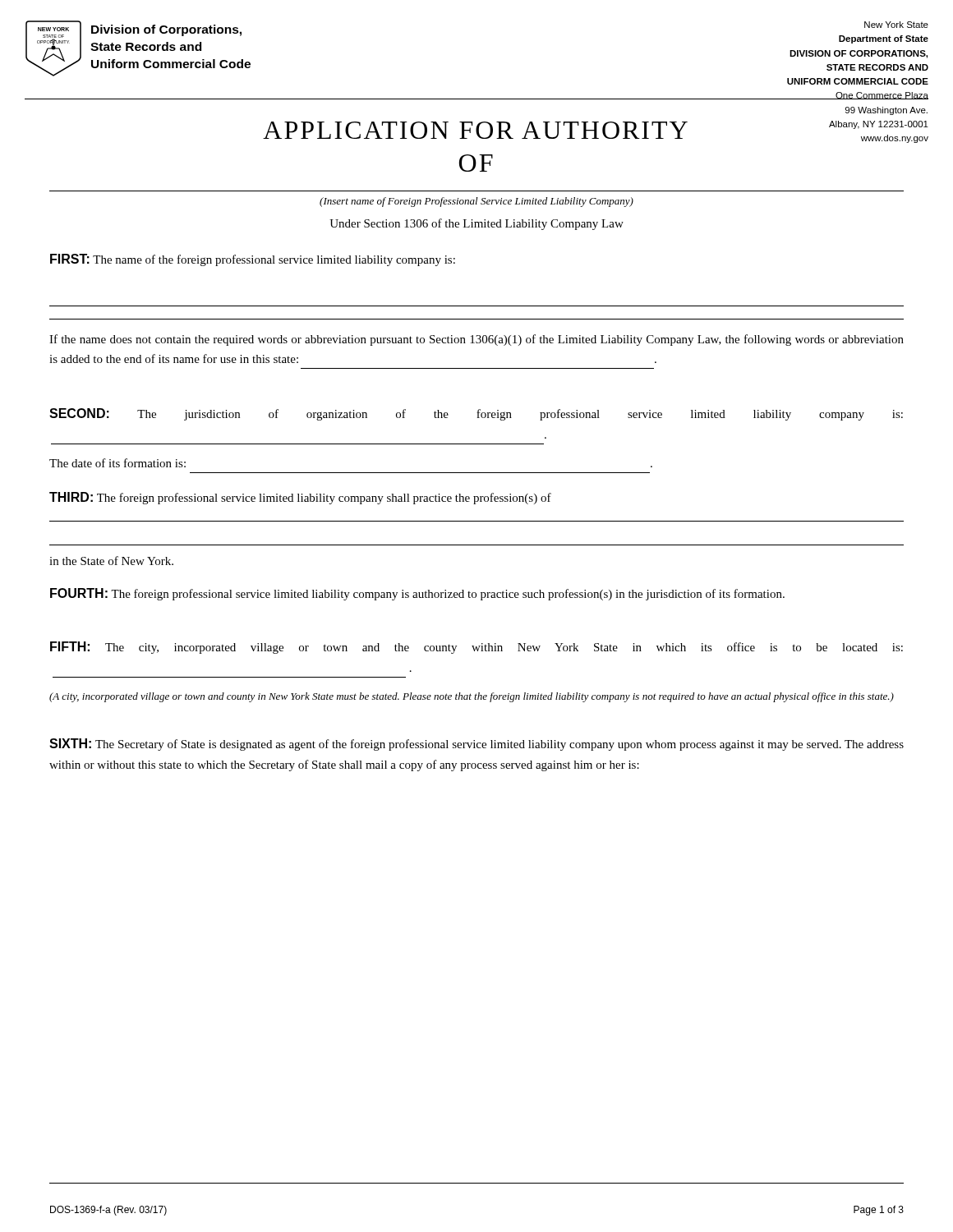
Task: Click on the text block containing "Under Section 1306 of the"
Action: coord(476,223)
